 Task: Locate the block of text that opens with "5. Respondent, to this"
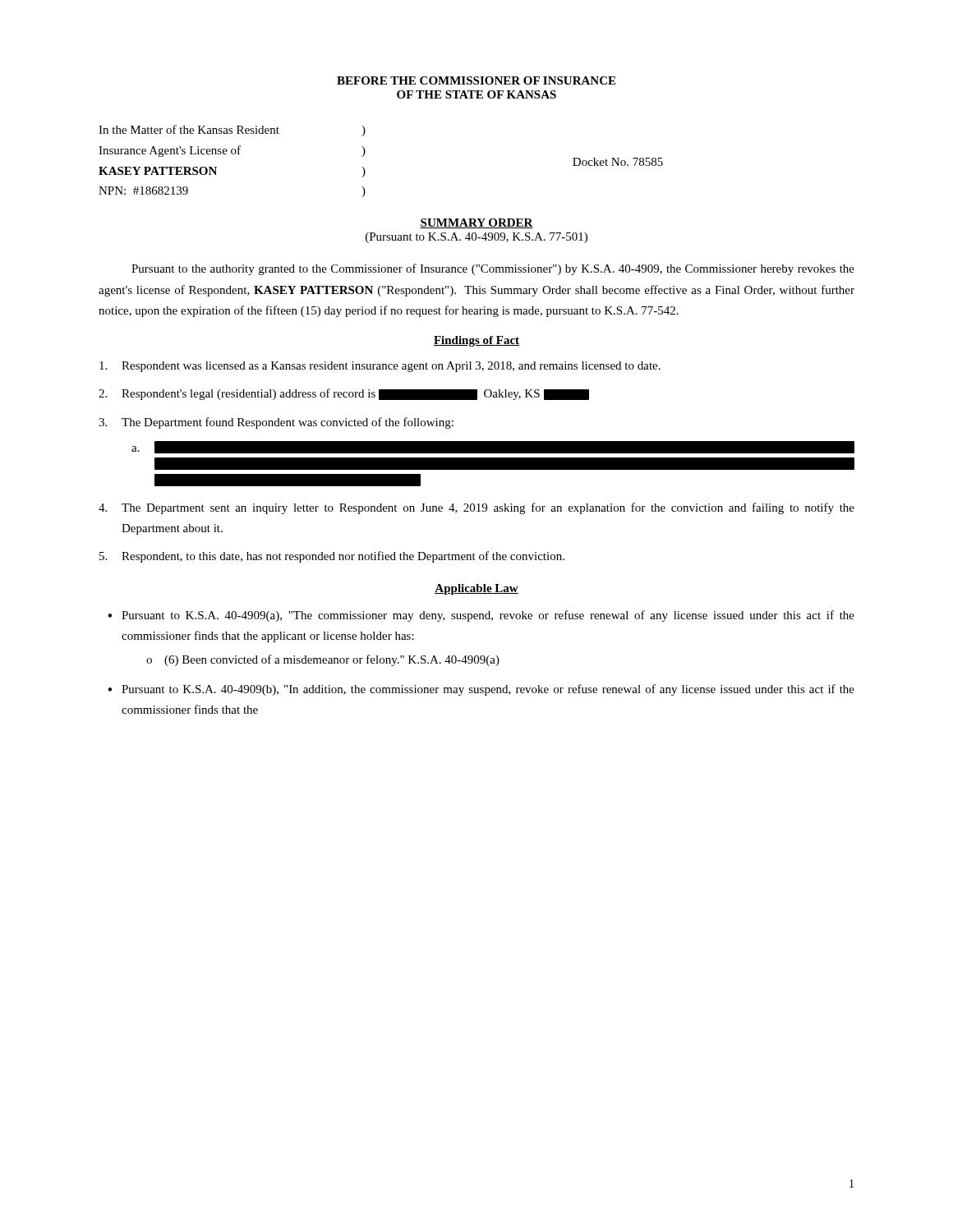pos(476,557)
